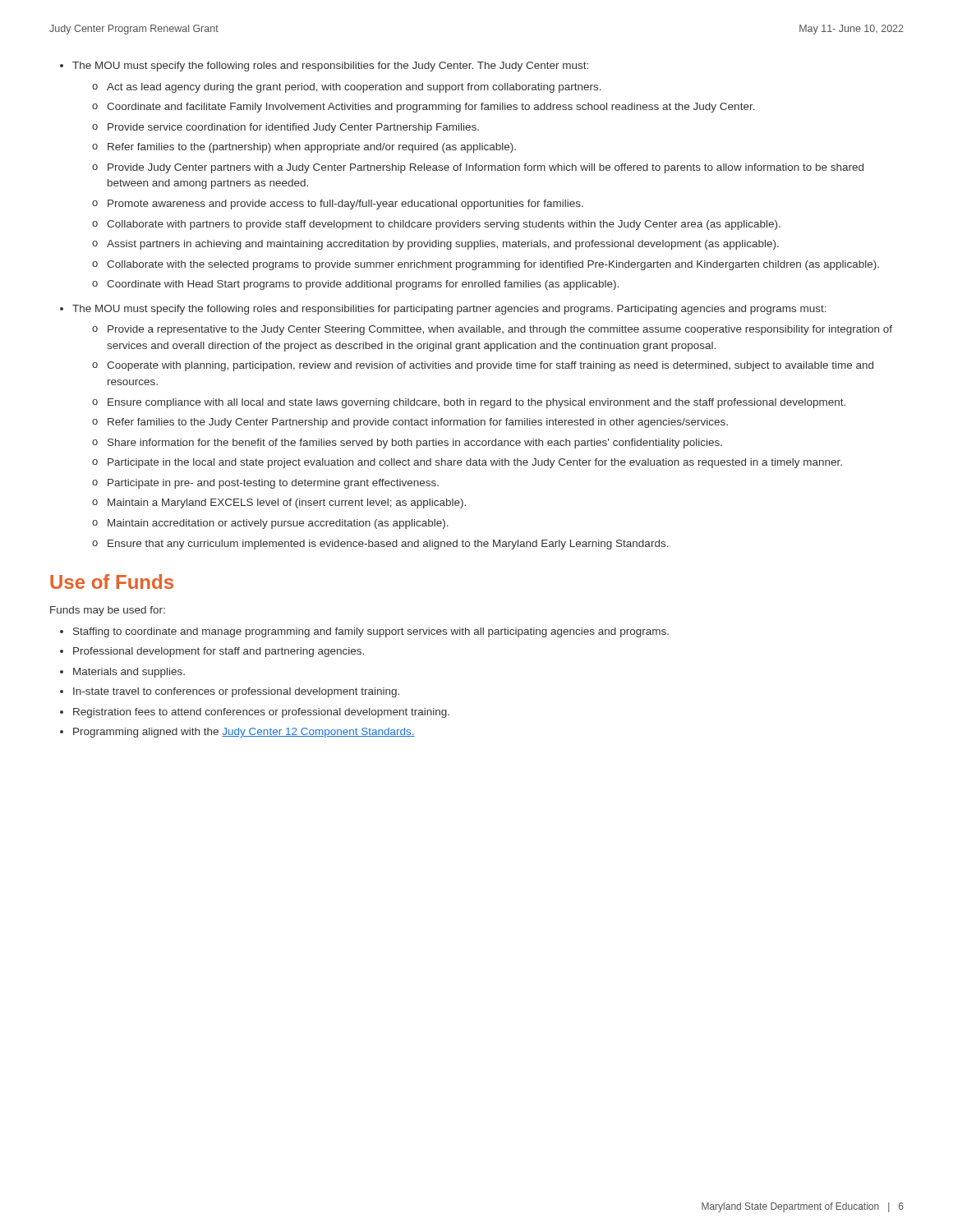Point to the text starting "Professional development for staff"
Screen dimensions: 1232x953
pyautogui.click(x=219, y=651)
